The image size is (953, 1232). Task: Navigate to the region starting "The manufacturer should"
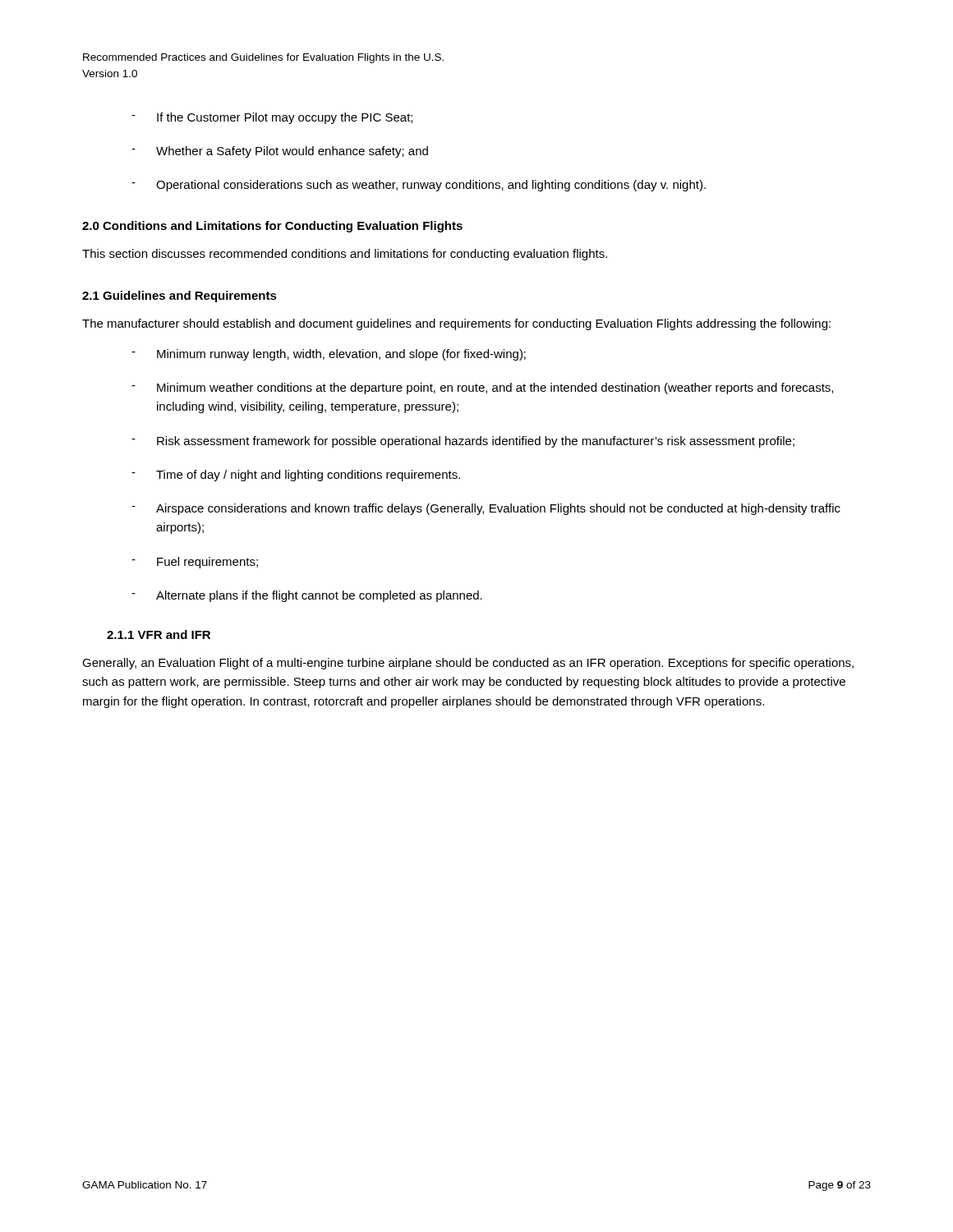point(457,323)
